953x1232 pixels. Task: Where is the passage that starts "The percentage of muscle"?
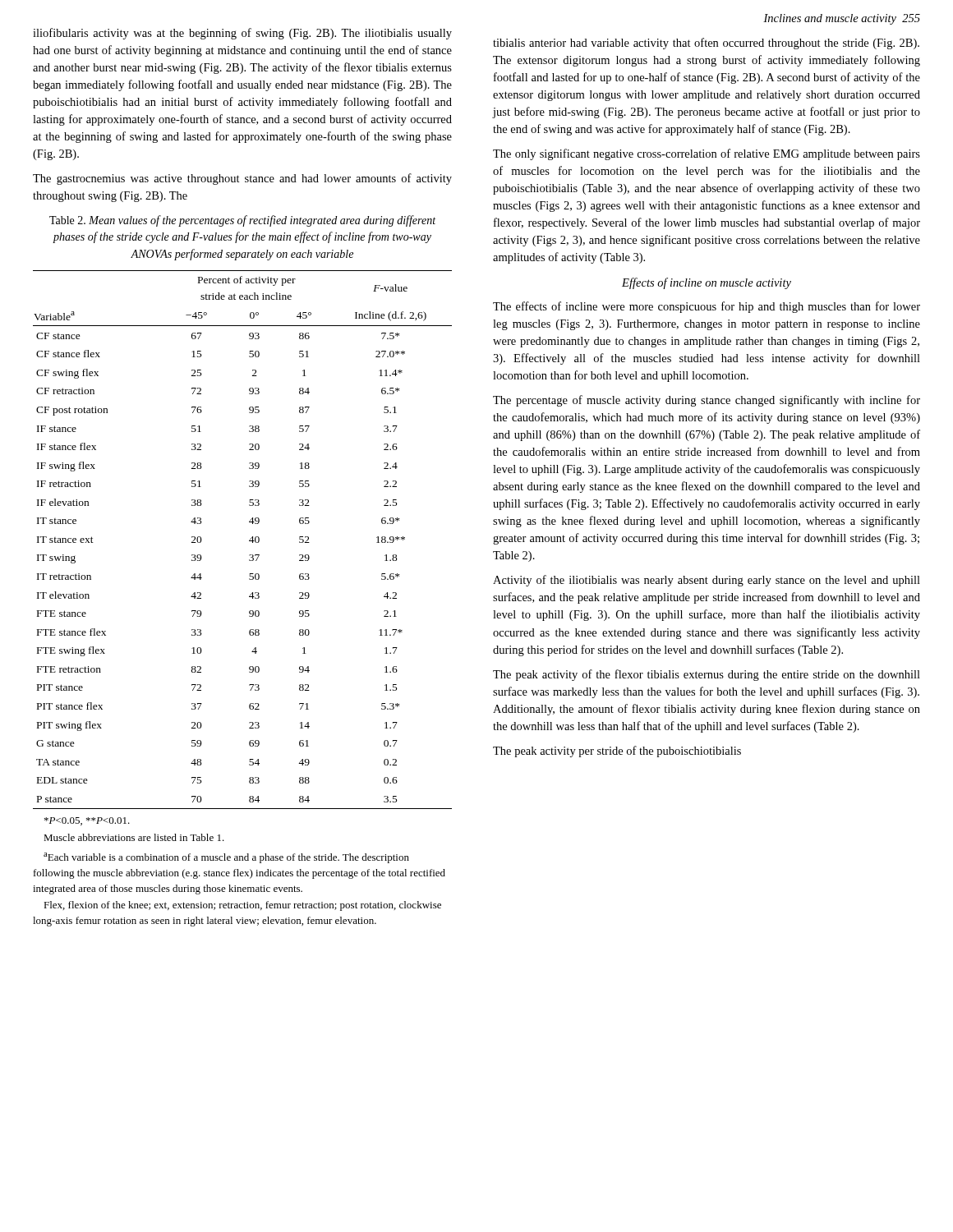[707, 478]
